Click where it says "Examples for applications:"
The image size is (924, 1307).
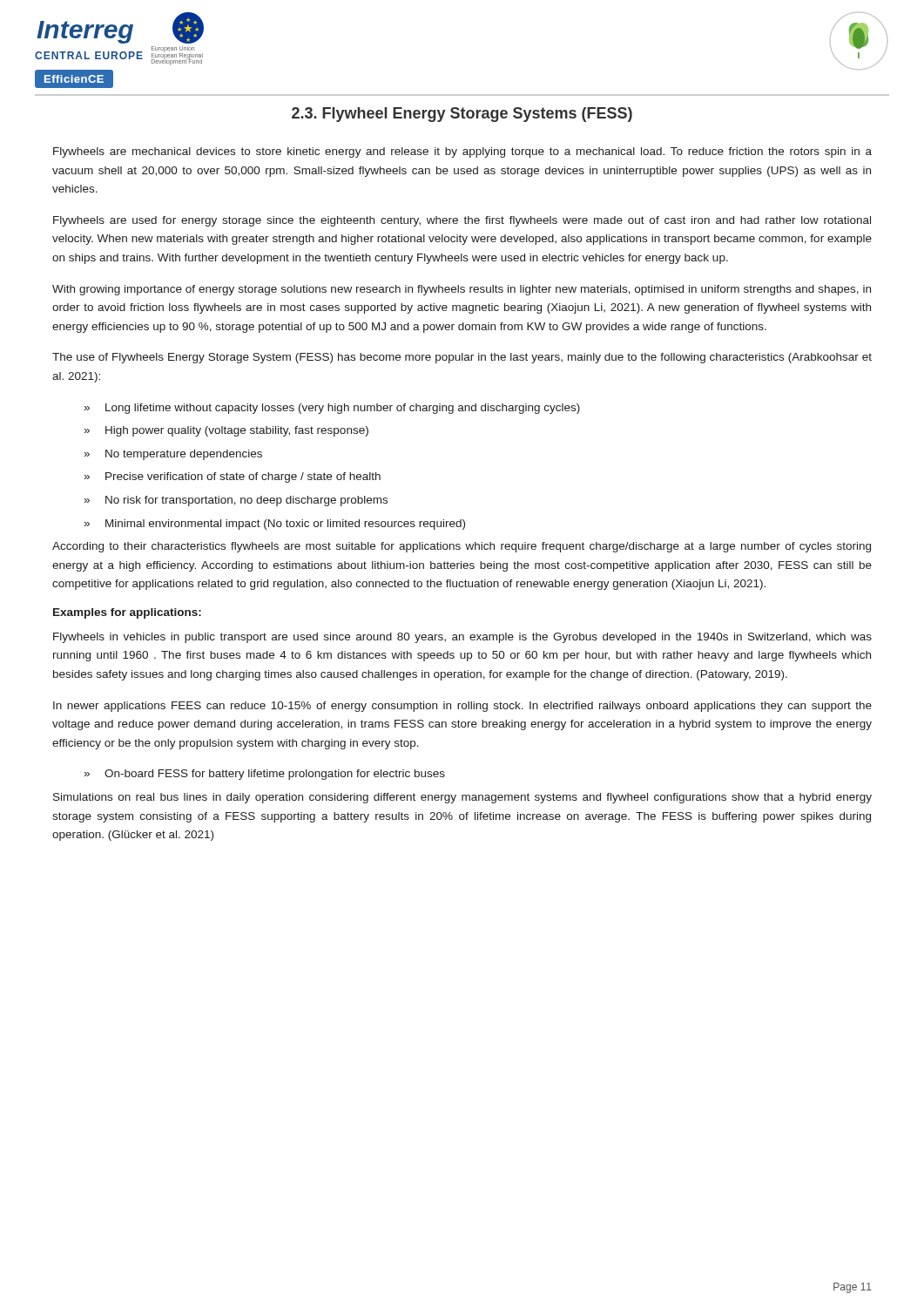point(127,612)
